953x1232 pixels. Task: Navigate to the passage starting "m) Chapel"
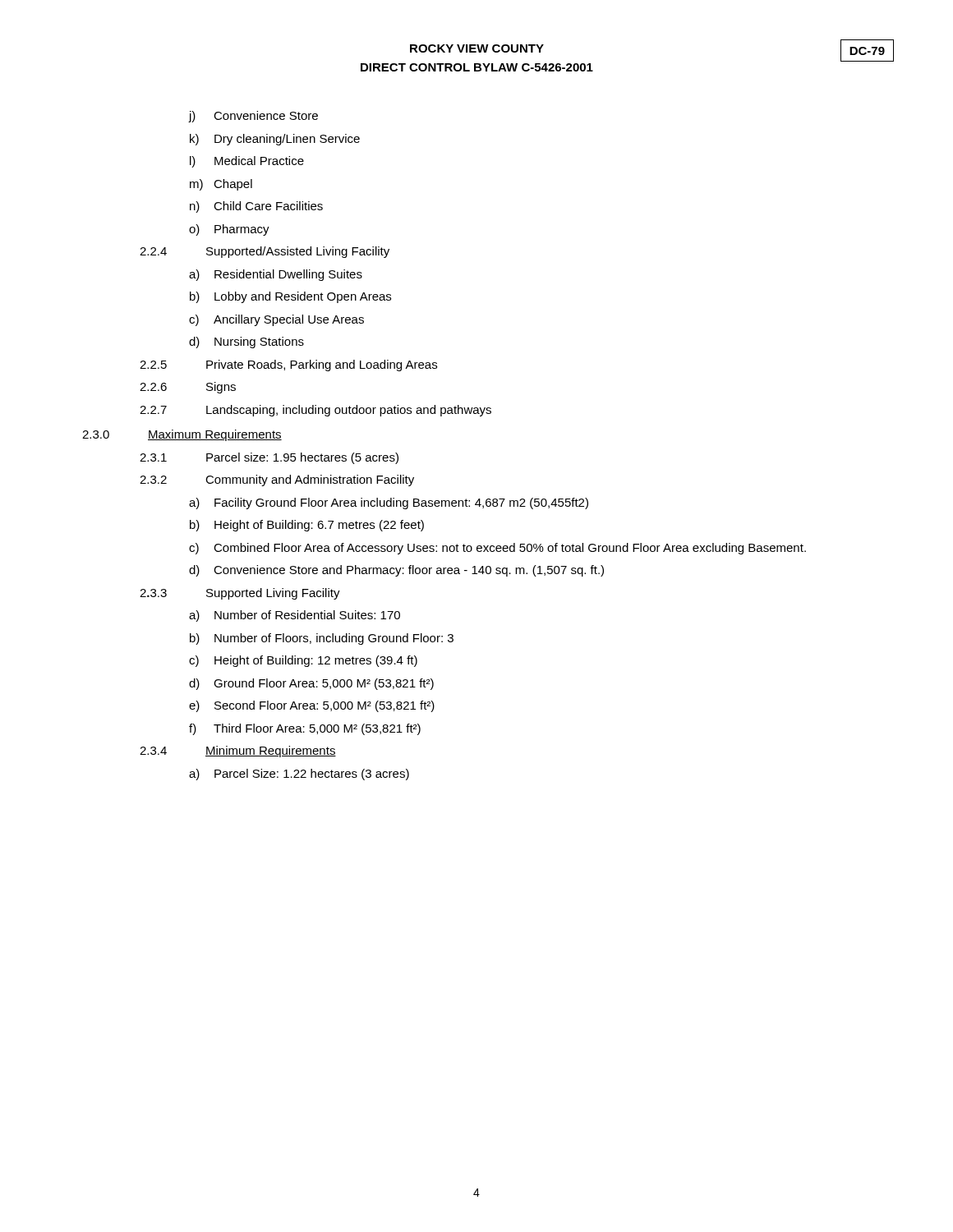(x=221, y=184)
